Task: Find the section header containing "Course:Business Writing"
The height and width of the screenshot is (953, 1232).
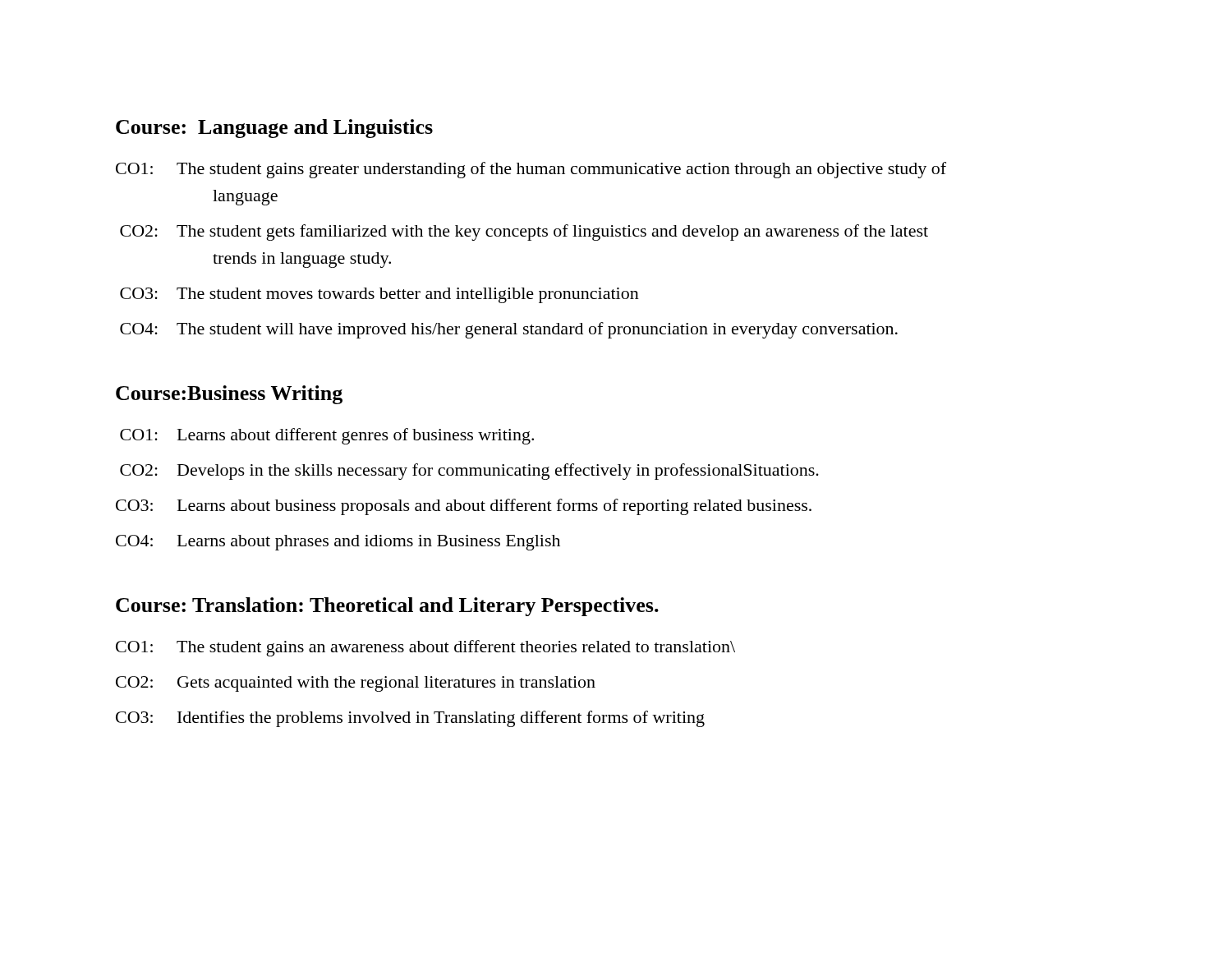Action: [x=229, y=393]
